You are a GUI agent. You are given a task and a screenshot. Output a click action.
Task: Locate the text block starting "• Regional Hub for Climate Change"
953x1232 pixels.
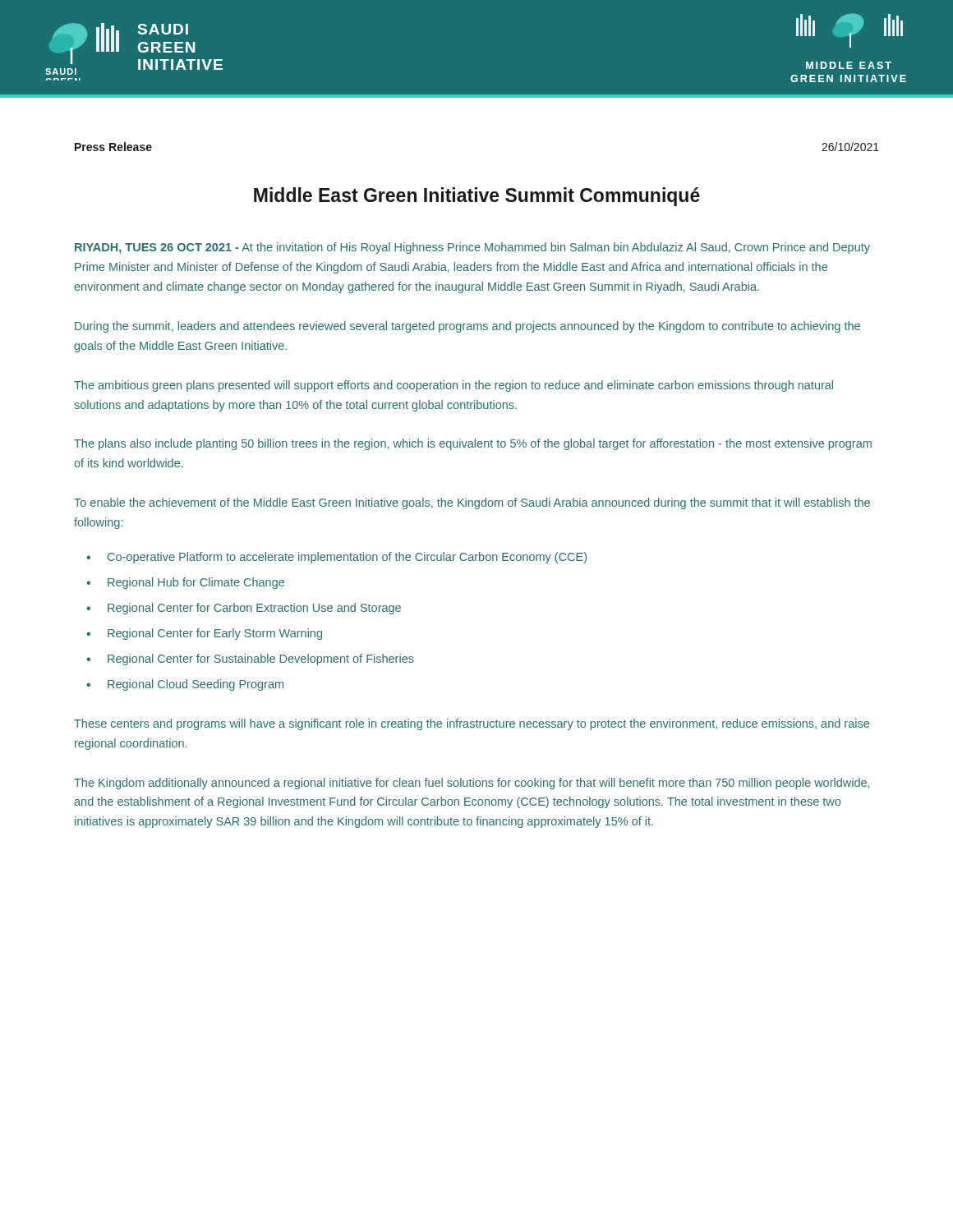click(186, 583)
